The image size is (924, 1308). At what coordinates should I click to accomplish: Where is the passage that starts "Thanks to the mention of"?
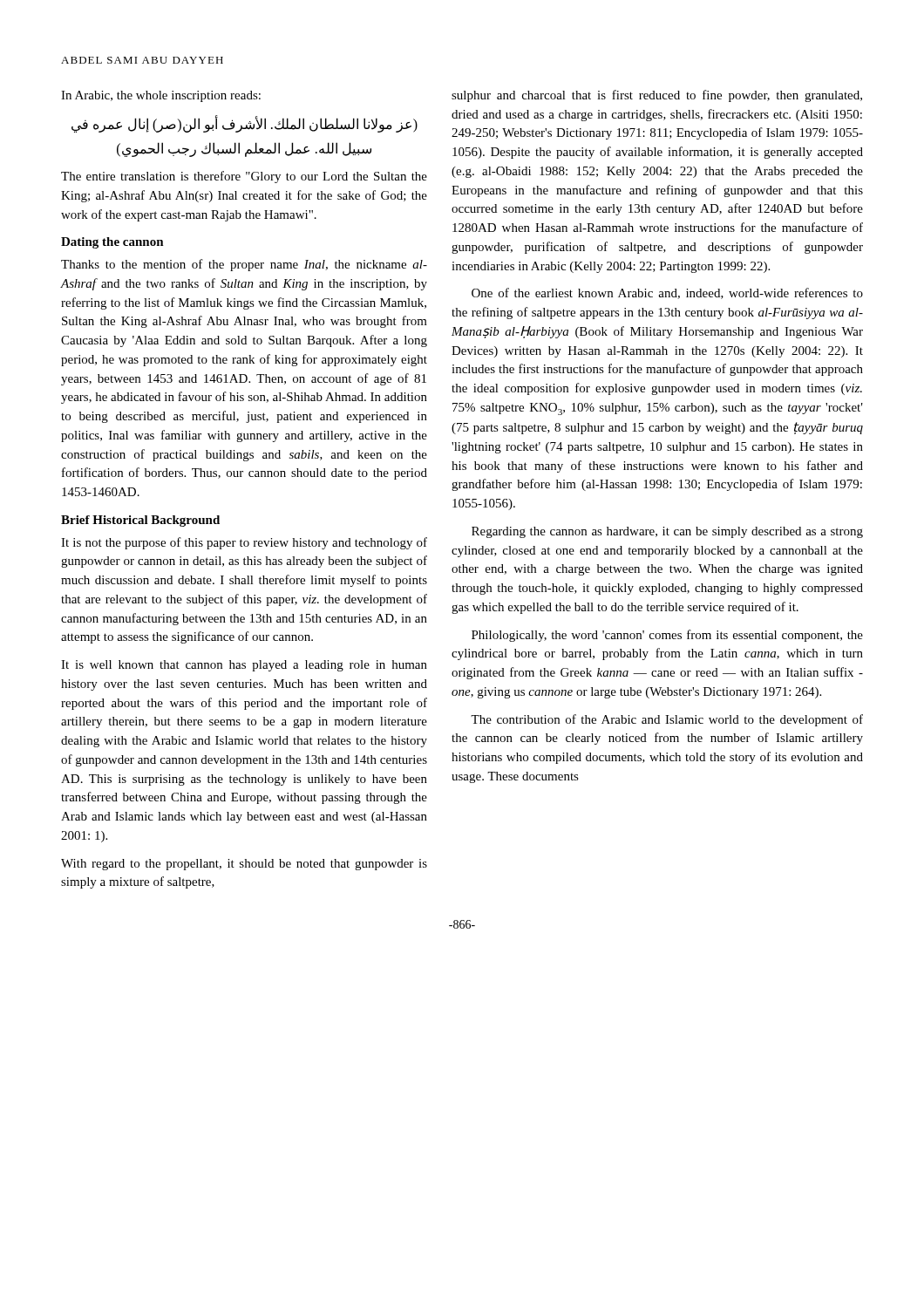[x=244, y=378]
